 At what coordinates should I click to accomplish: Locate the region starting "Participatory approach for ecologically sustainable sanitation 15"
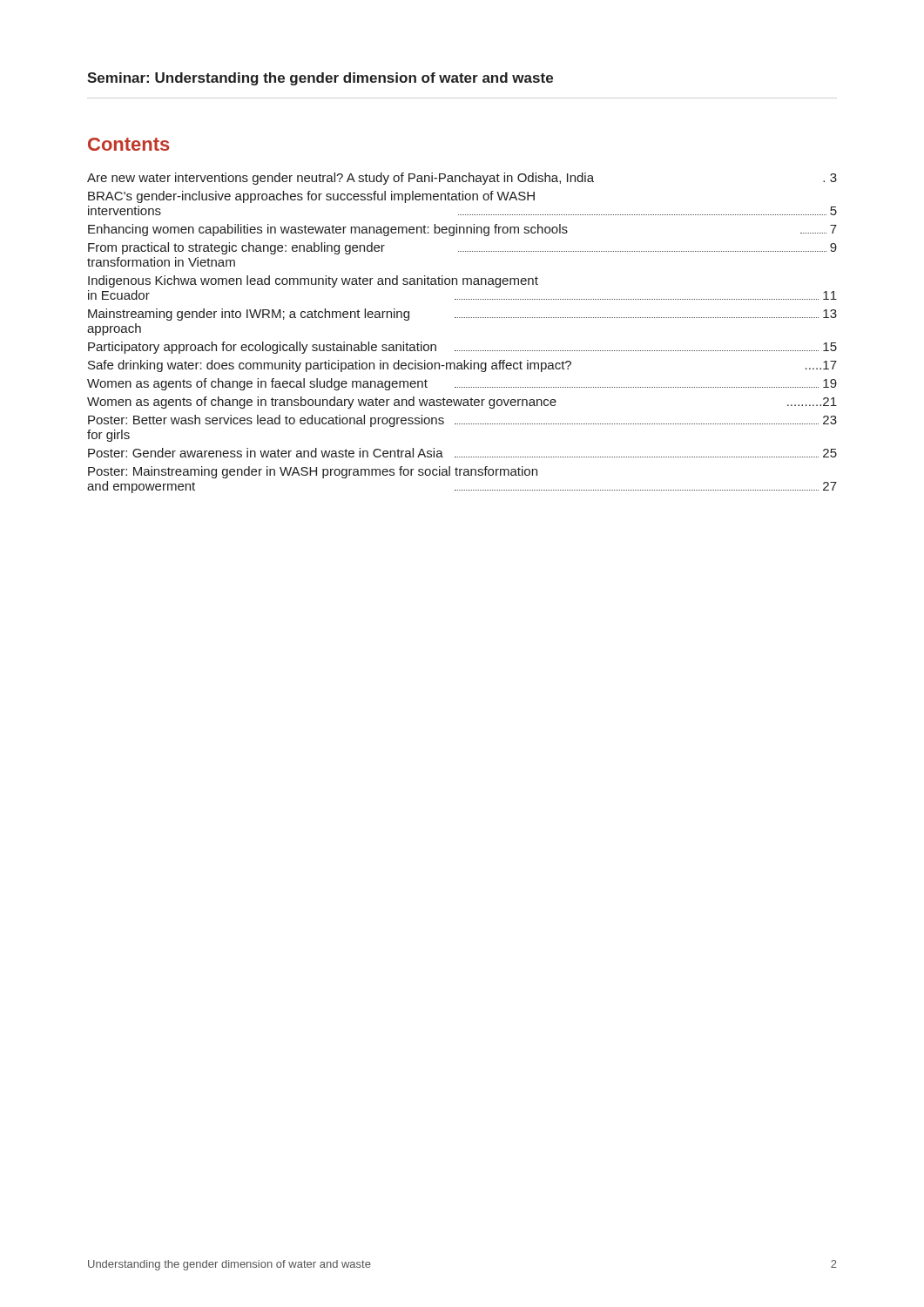coord(462,346)
